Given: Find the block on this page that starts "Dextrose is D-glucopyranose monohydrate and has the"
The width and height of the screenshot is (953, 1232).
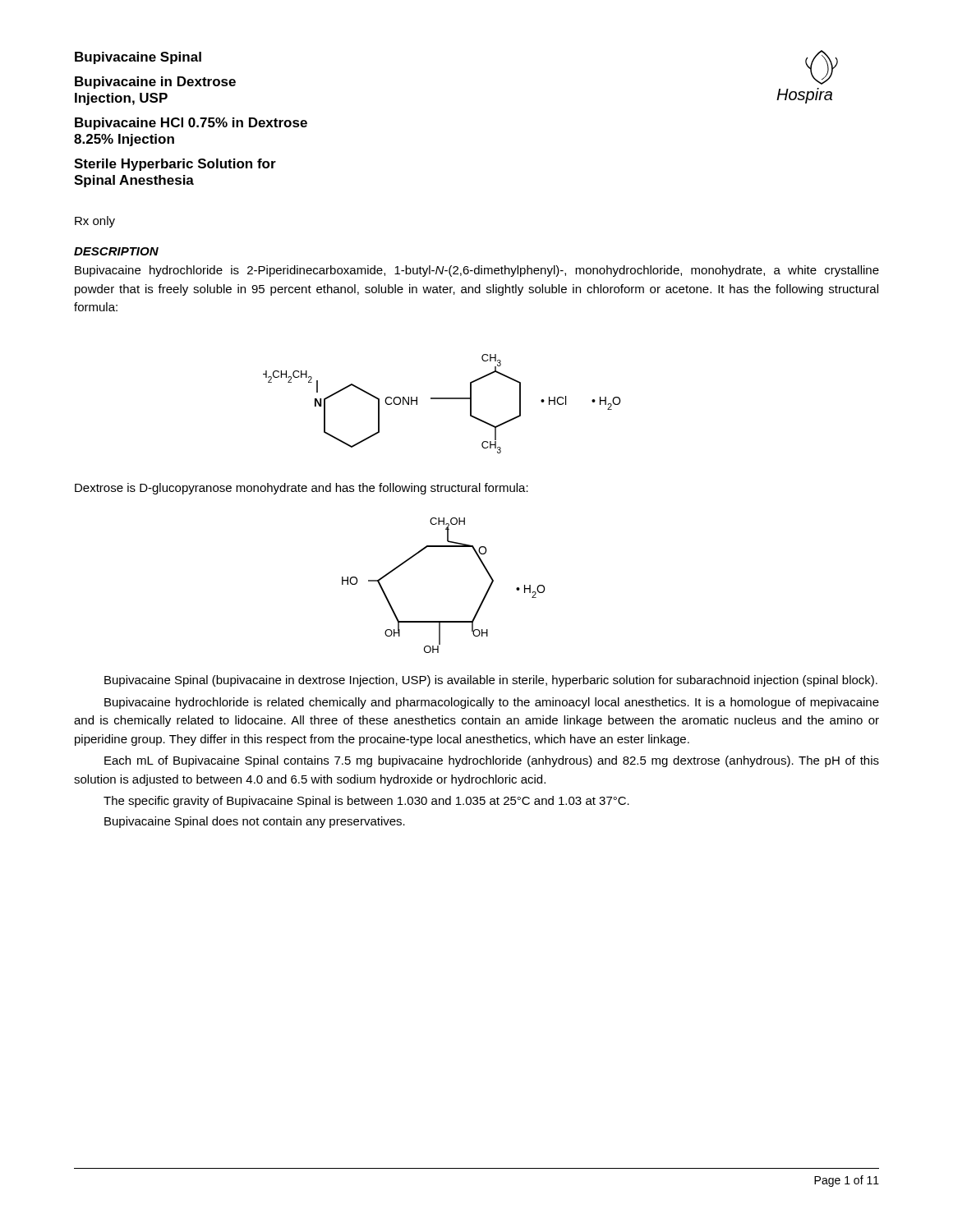Looking at the screenshot, I should (x=301, y=487).
